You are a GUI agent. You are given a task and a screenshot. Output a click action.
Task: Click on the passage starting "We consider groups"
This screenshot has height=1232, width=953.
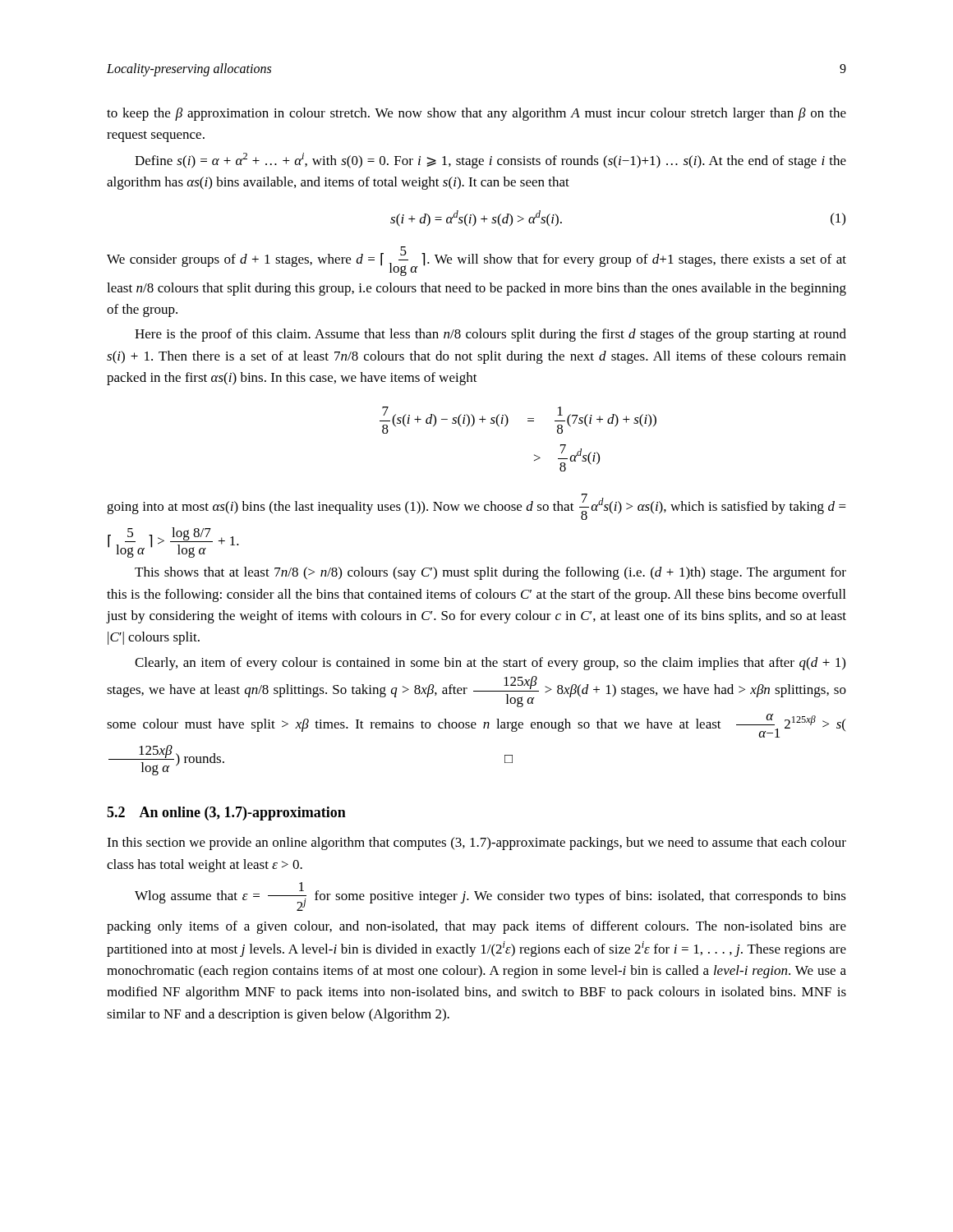click(x=476, y=282)
